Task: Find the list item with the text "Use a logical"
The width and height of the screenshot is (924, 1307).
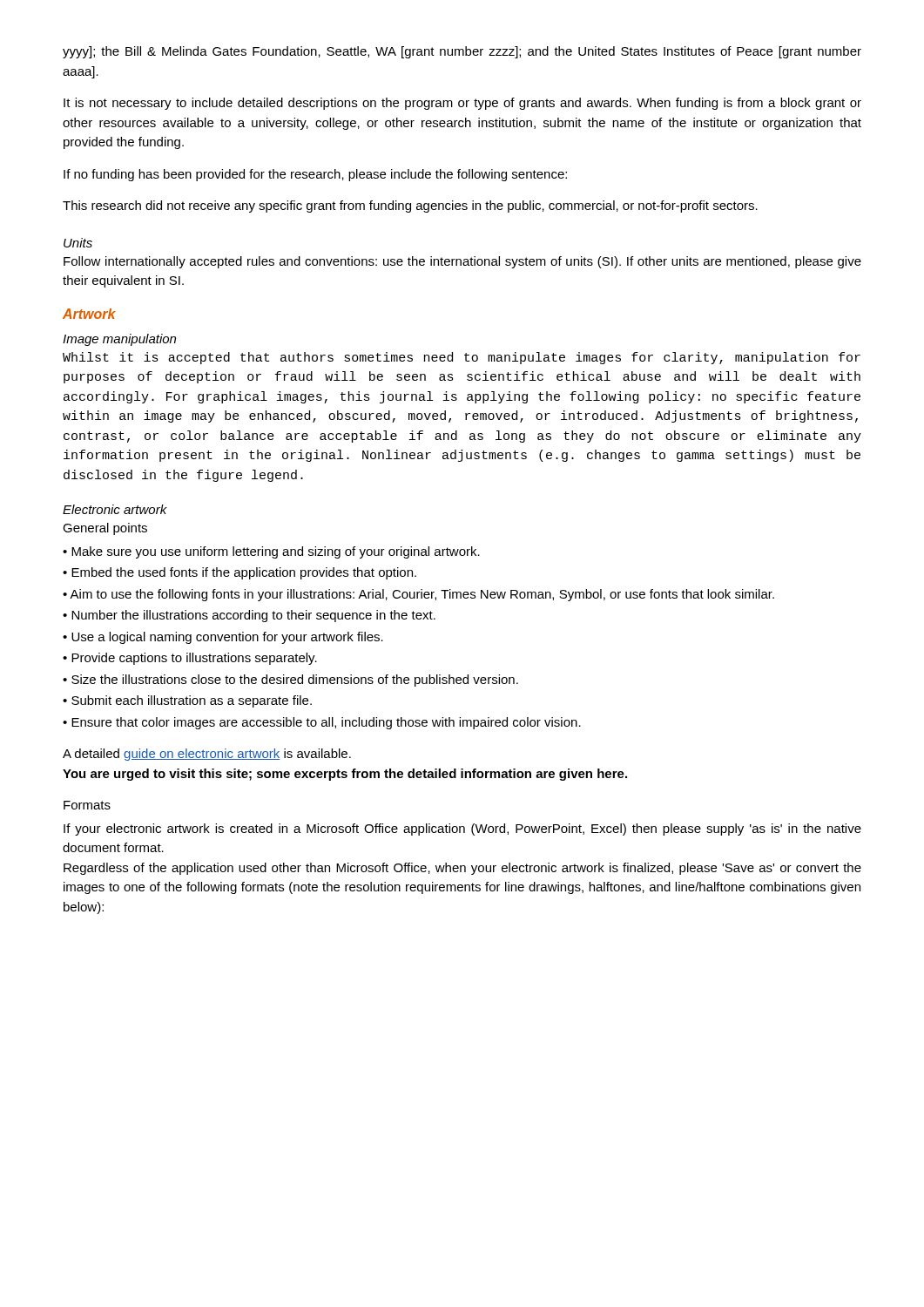Action: (x=227, y=636)
